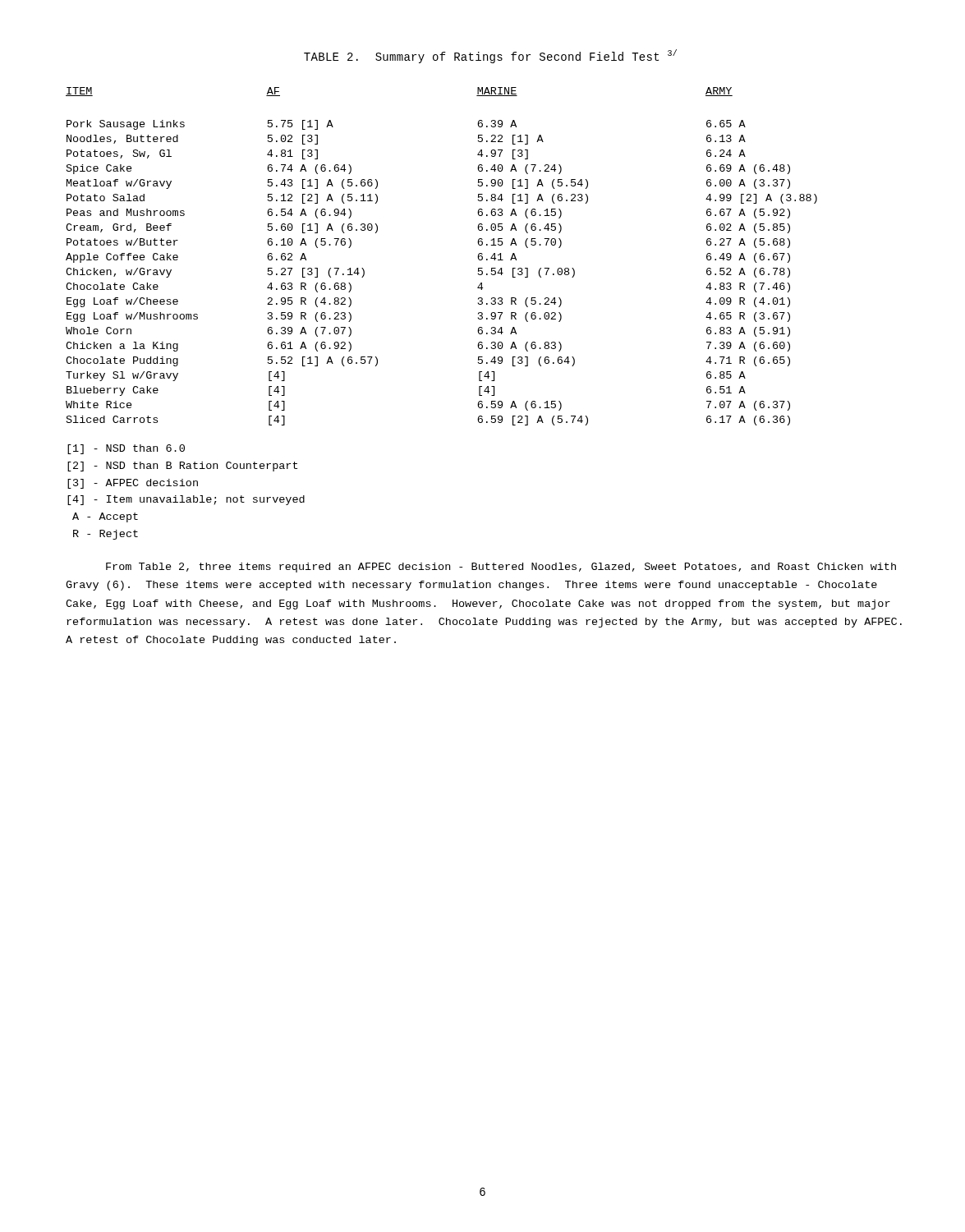Locate the region starting "[4] - Item unavailable; not surveyed"
The height and width of the screenshot is (1232, 965).
coord(185,500)
